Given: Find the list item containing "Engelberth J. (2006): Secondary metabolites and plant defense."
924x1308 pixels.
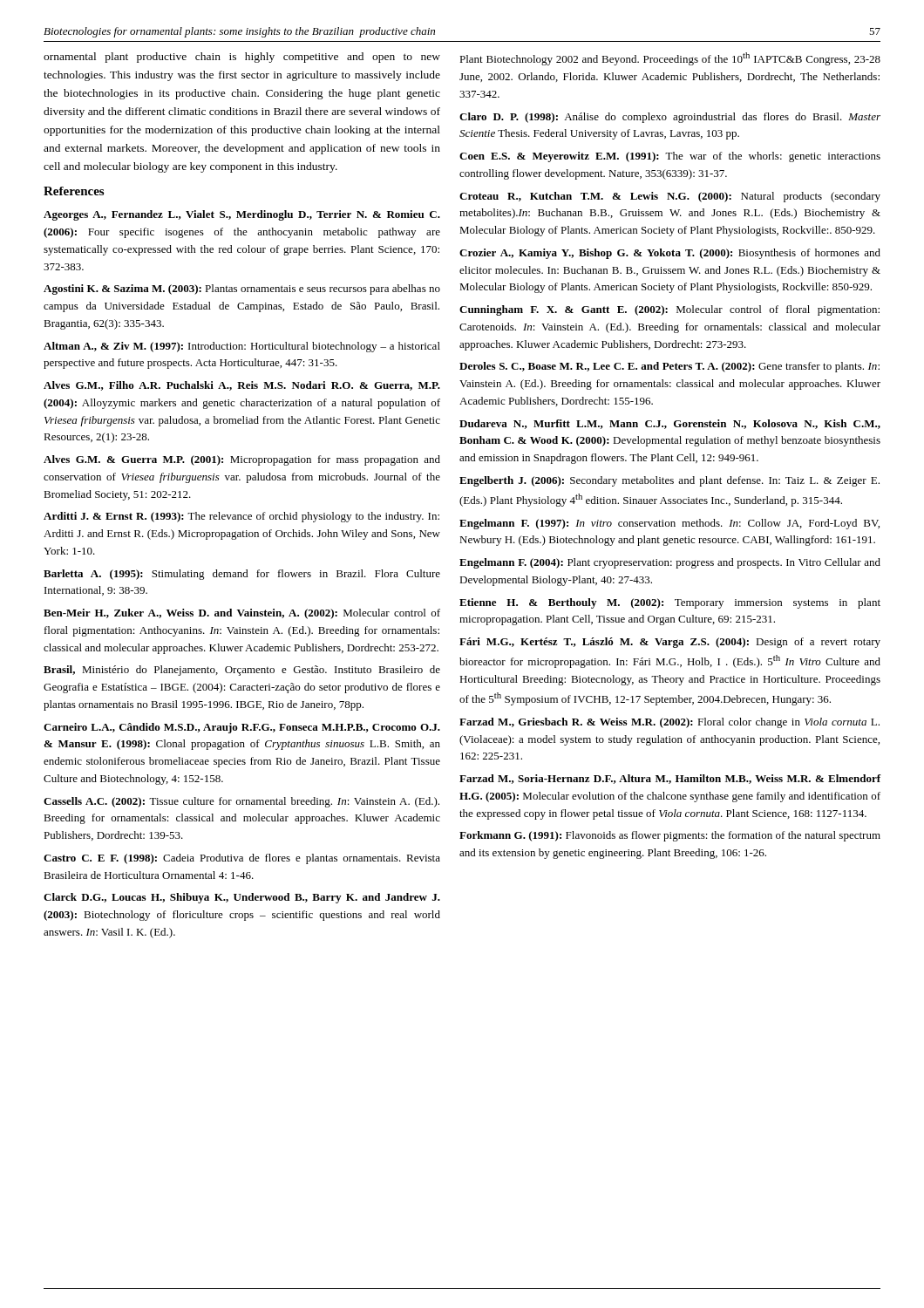Looking at the screenshot, I should (x=670, y=490).
